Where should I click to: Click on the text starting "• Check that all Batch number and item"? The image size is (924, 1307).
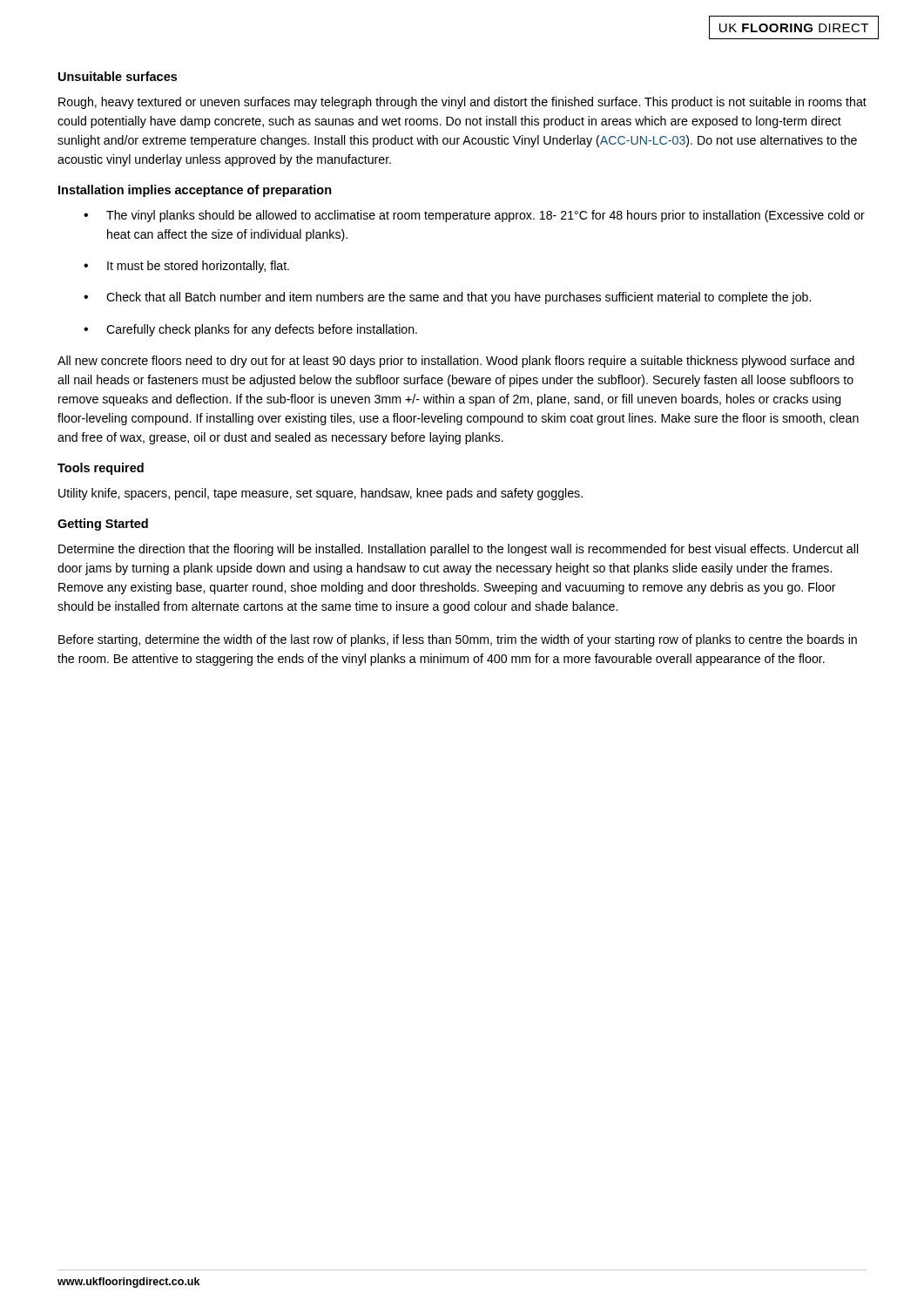click(475, 298)
